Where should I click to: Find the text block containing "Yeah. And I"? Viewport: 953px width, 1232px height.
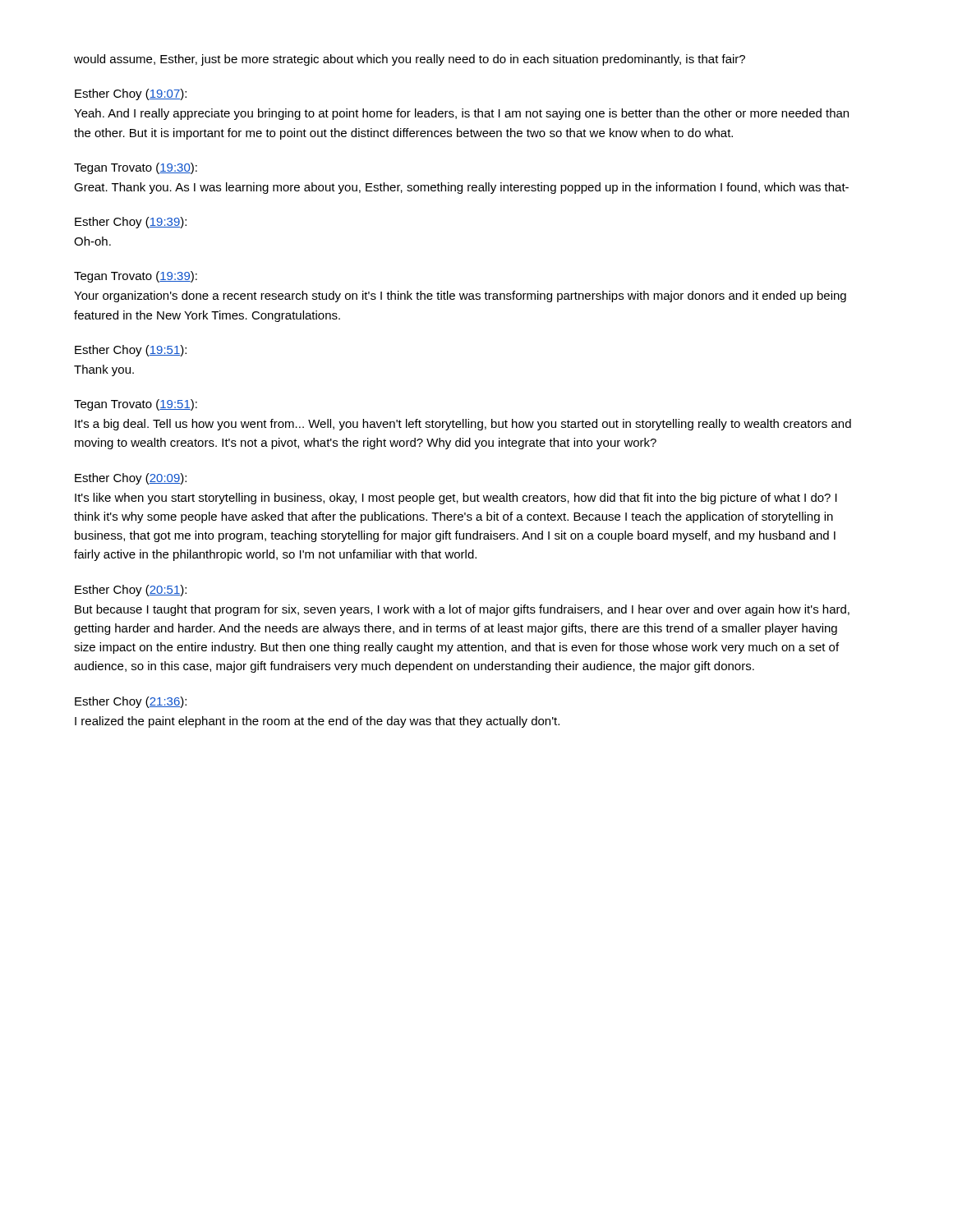pyautogui.click(x=464, y=123)
